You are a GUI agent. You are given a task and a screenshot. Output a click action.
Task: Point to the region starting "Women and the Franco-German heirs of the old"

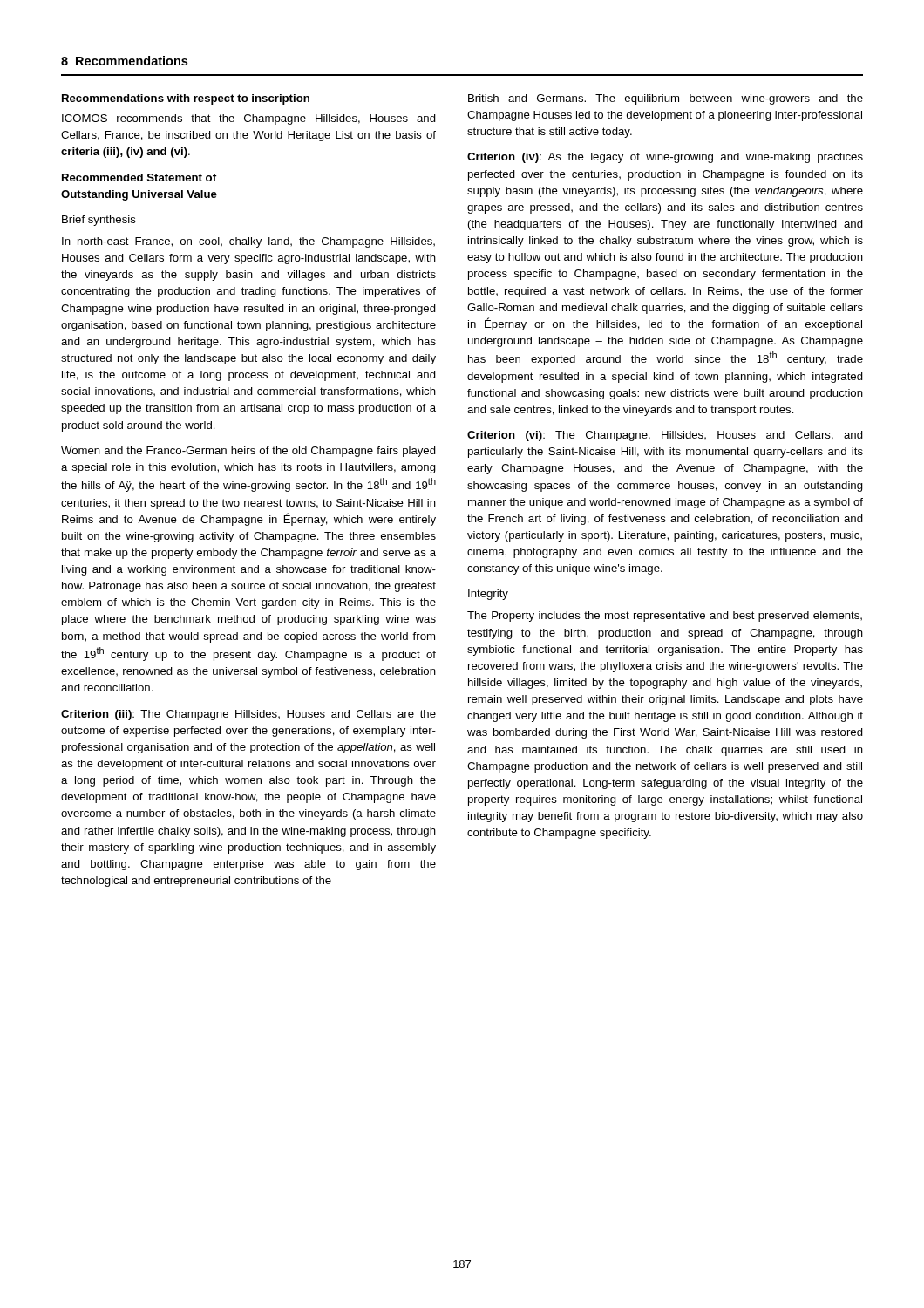coord(248,569)
